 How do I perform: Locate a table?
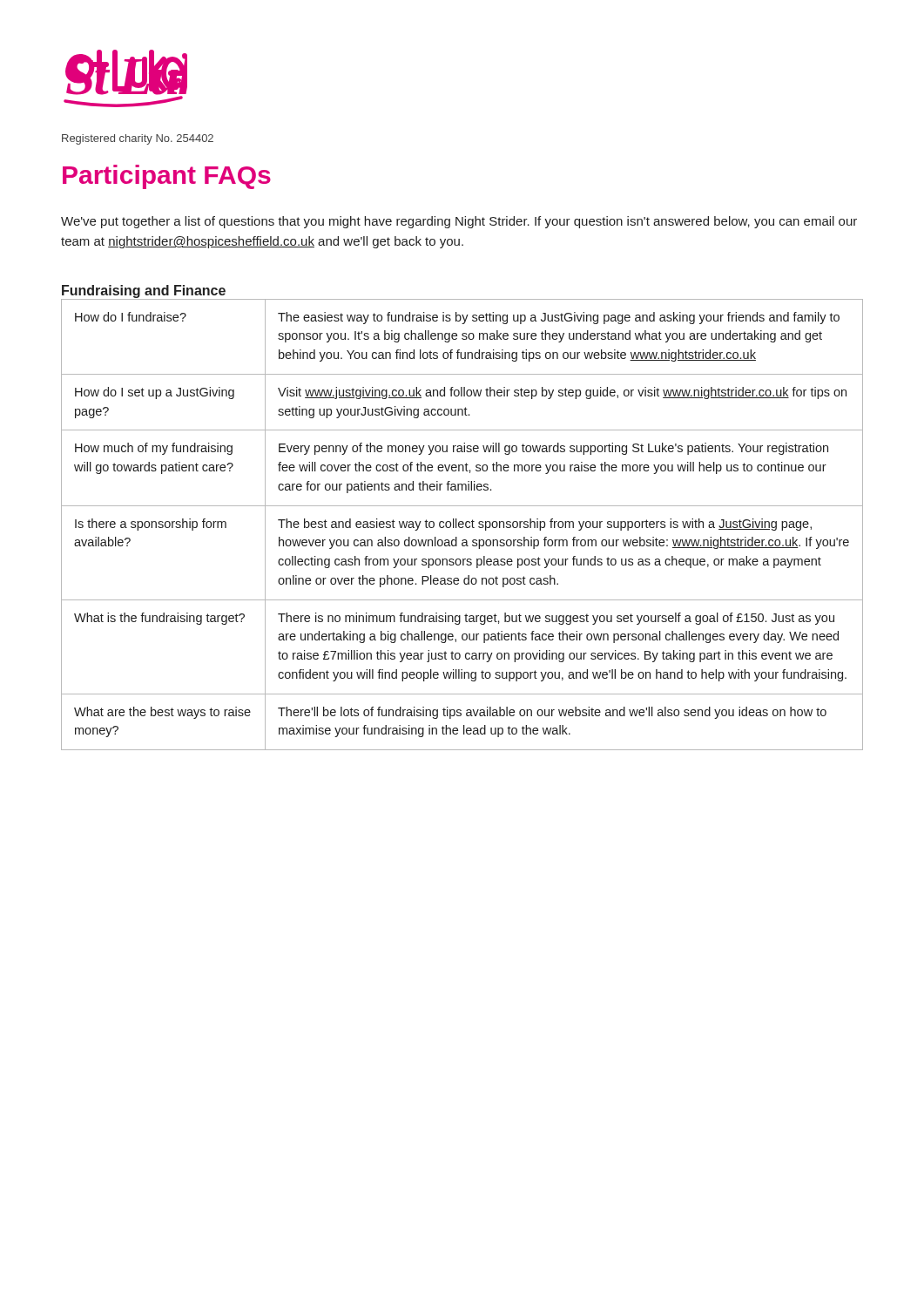(x=462, y=524)
